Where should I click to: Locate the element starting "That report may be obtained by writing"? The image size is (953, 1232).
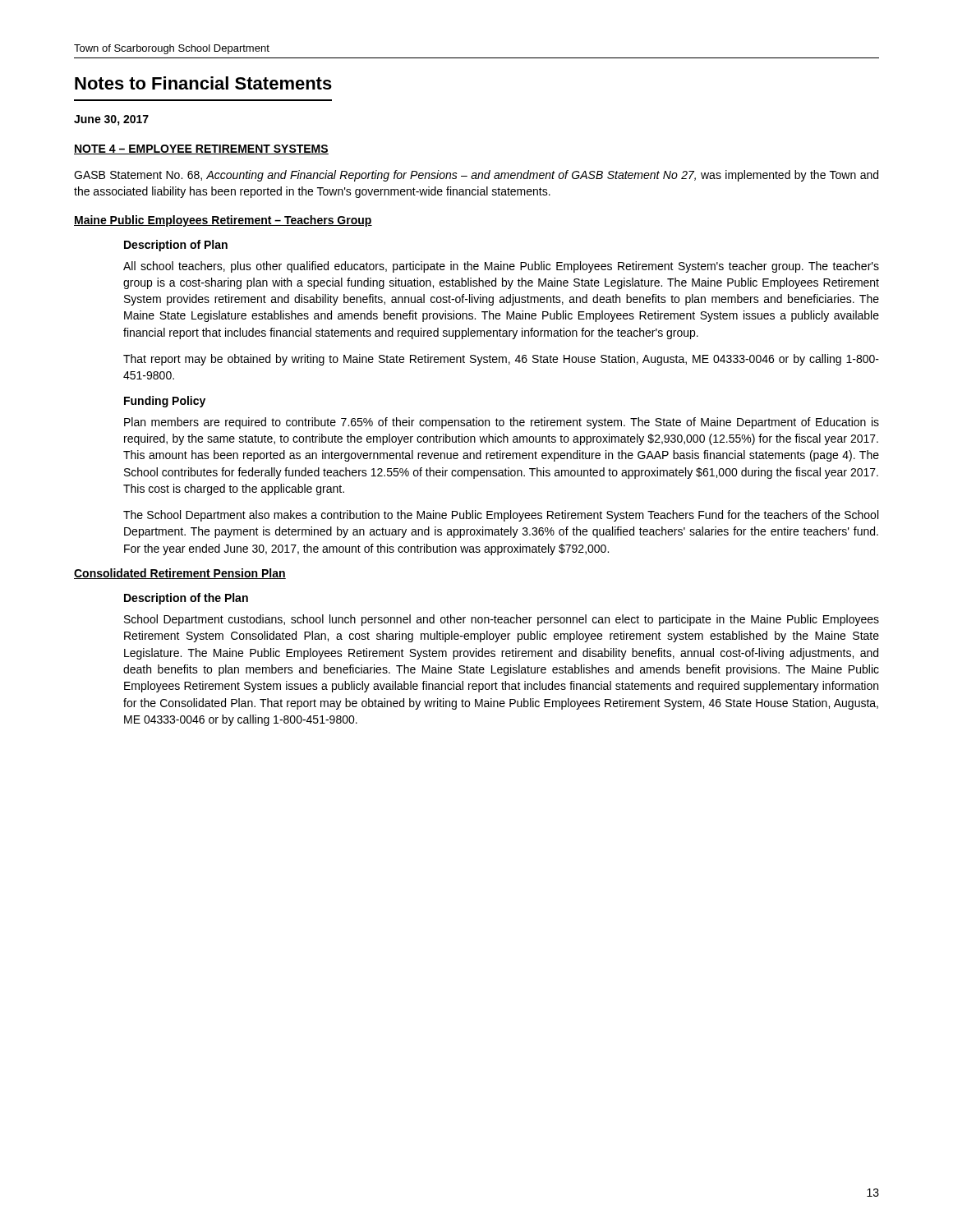pos(501,367)
